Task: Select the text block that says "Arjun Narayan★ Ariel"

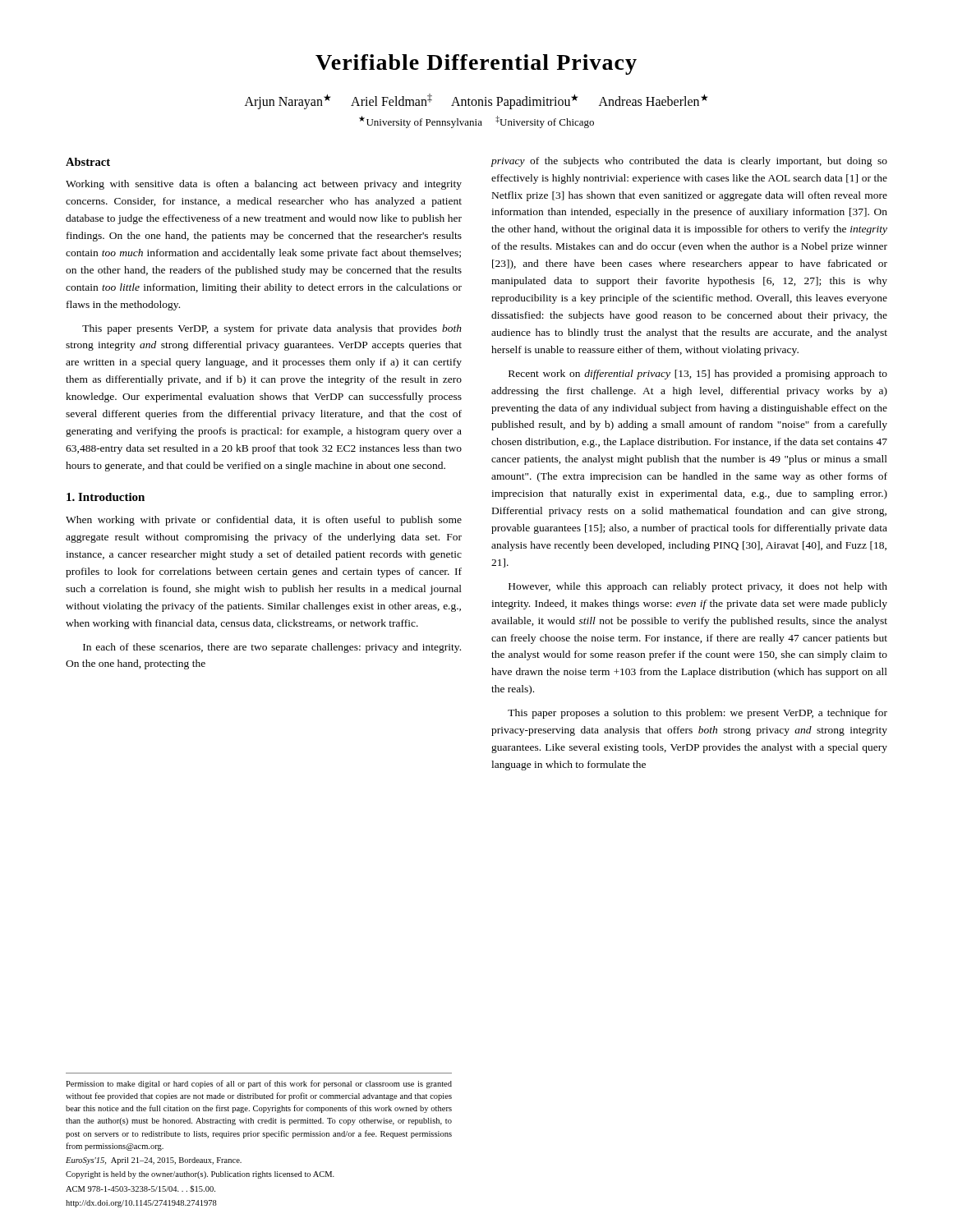Action: pos(476,100)
